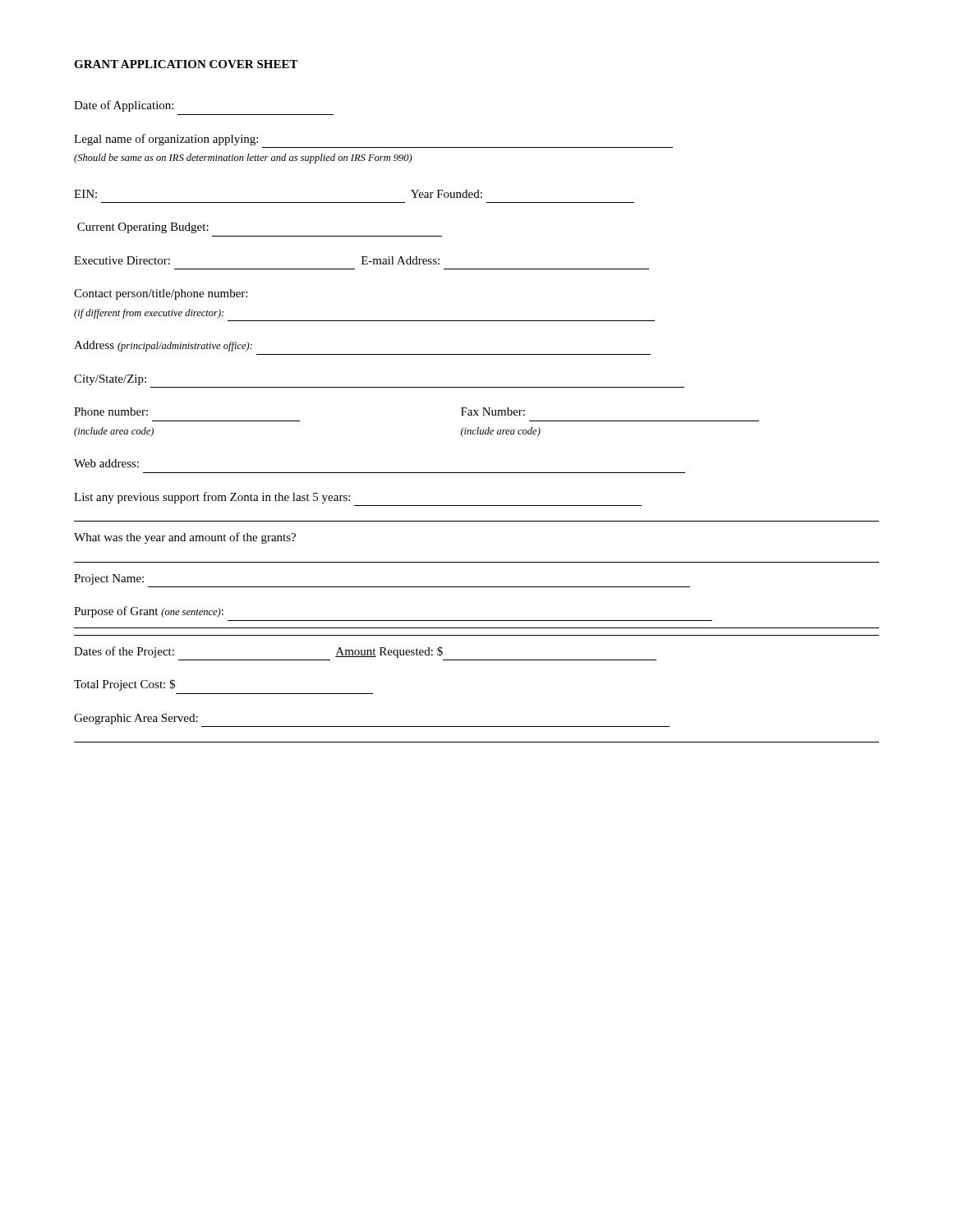Screen dimensions: 1232x953
Task: Select the passage starting "GRANT APPLICATION COVER"
Action: (186, 64)
